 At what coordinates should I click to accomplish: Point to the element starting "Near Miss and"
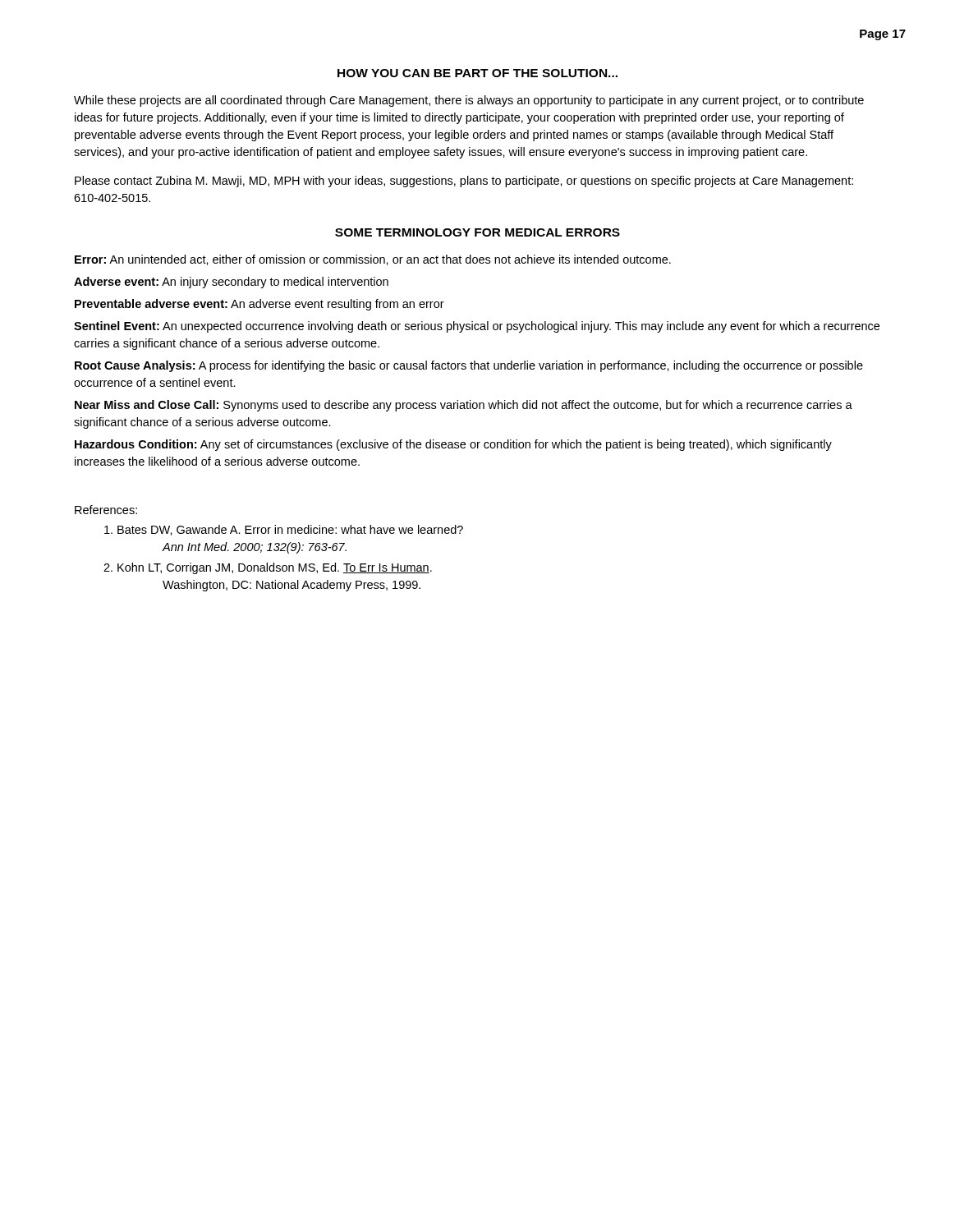click(x=463, y=414)
